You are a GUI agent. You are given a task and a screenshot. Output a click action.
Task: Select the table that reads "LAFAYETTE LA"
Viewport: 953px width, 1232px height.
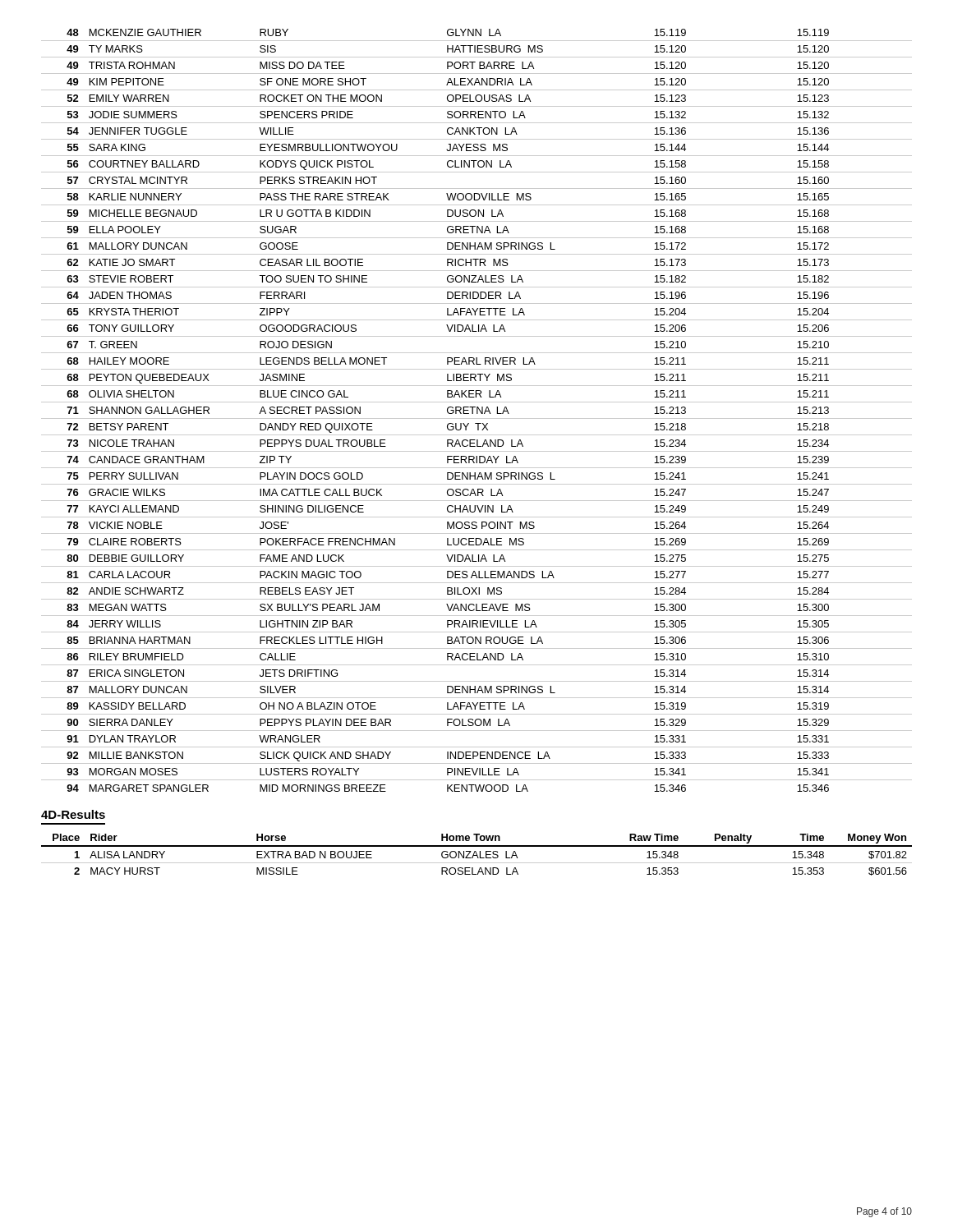click(x=476, y=410)
